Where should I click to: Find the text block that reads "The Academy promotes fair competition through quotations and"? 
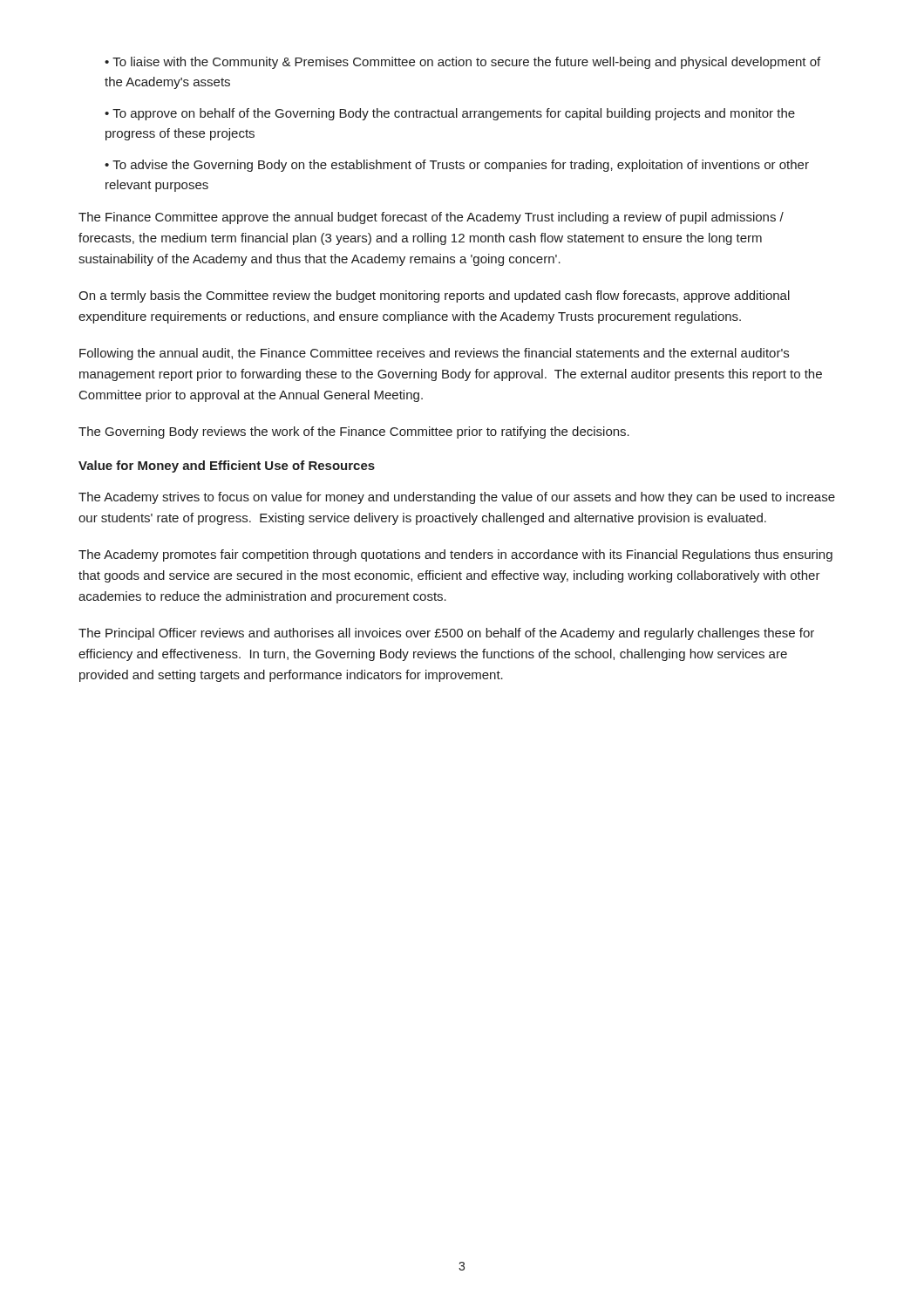coord(456,575)
